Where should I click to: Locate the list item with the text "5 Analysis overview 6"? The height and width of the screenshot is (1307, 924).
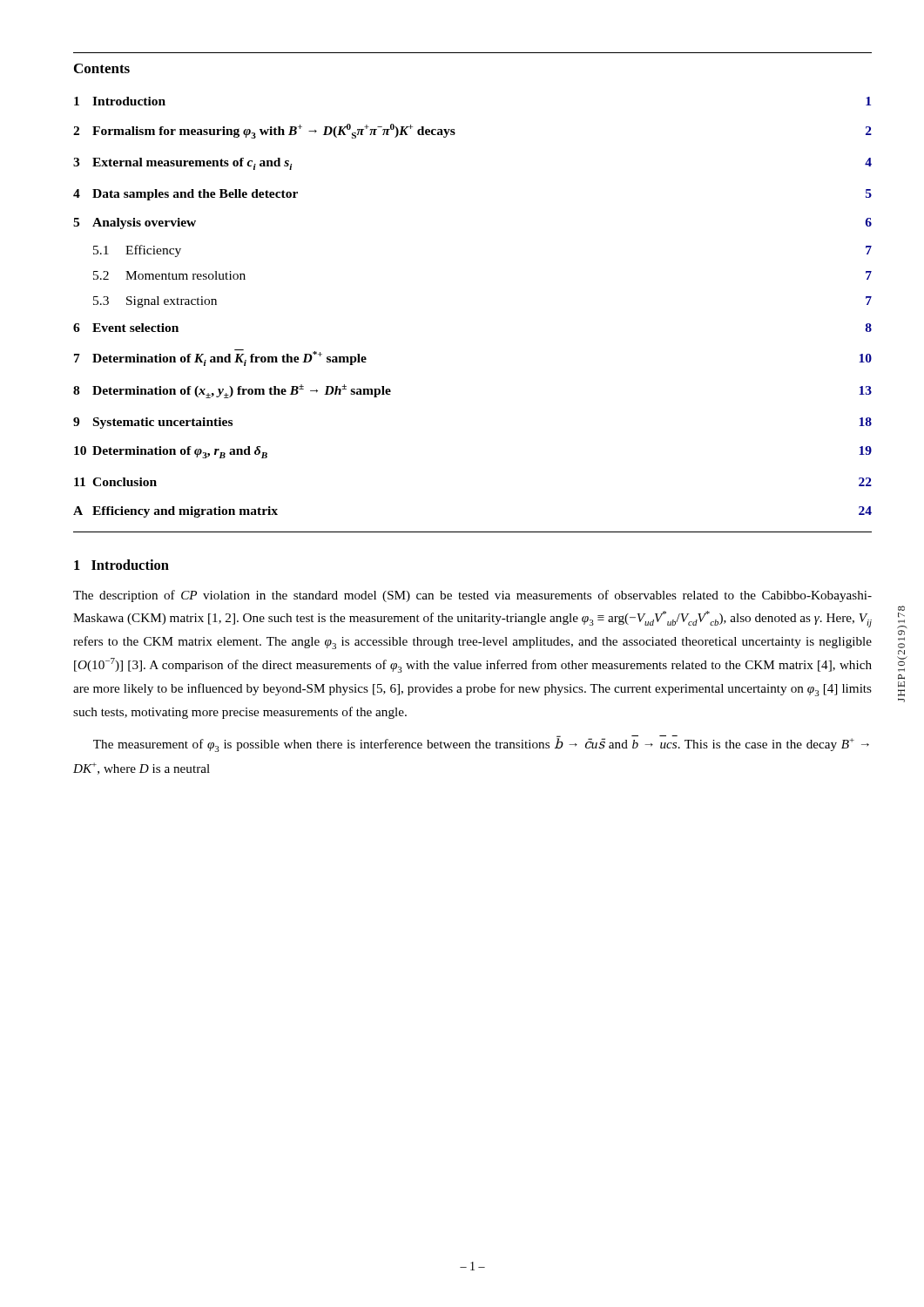click(137, 223)
